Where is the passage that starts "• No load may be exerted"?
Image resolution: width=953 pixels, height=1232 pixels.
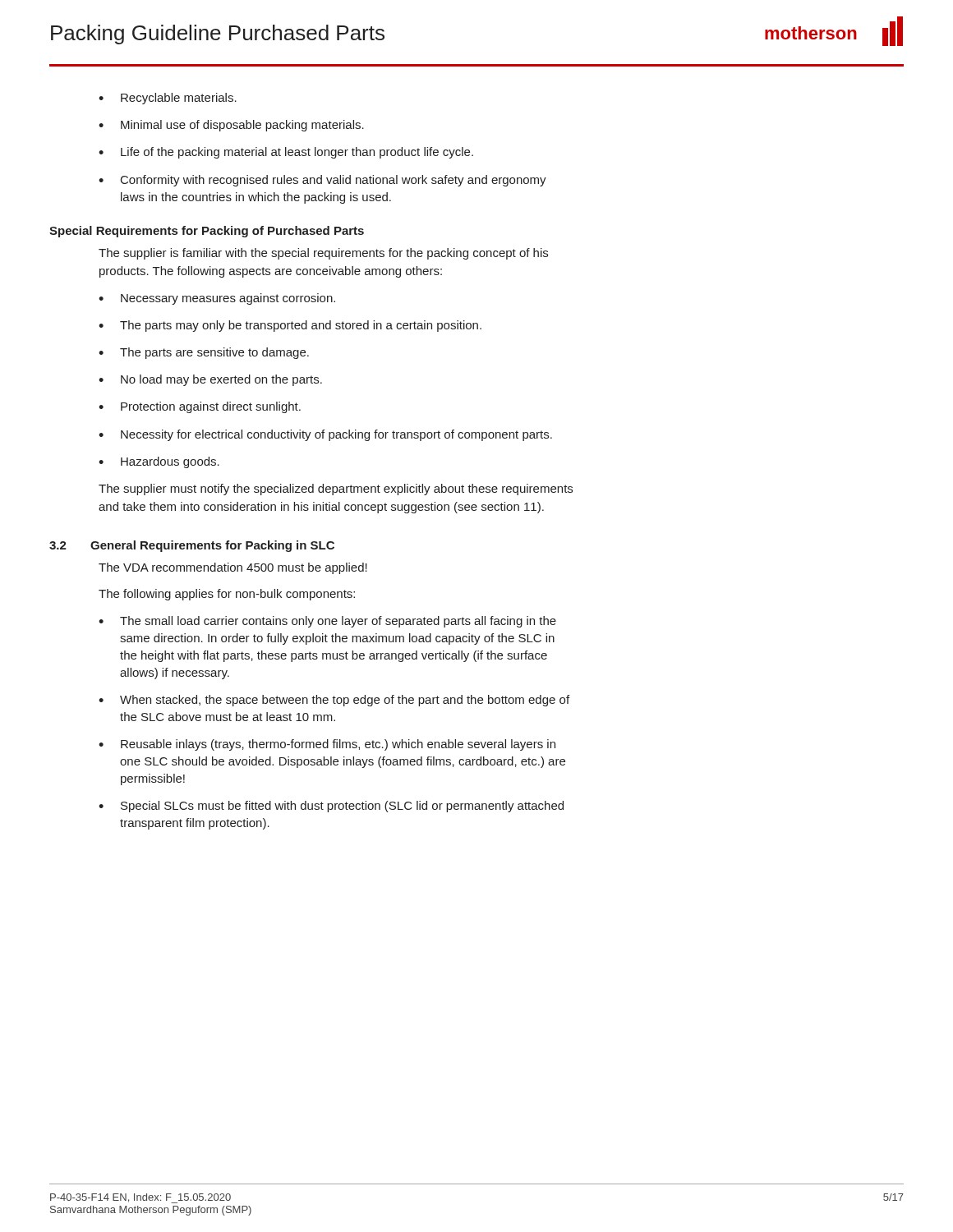click(210, 380)
